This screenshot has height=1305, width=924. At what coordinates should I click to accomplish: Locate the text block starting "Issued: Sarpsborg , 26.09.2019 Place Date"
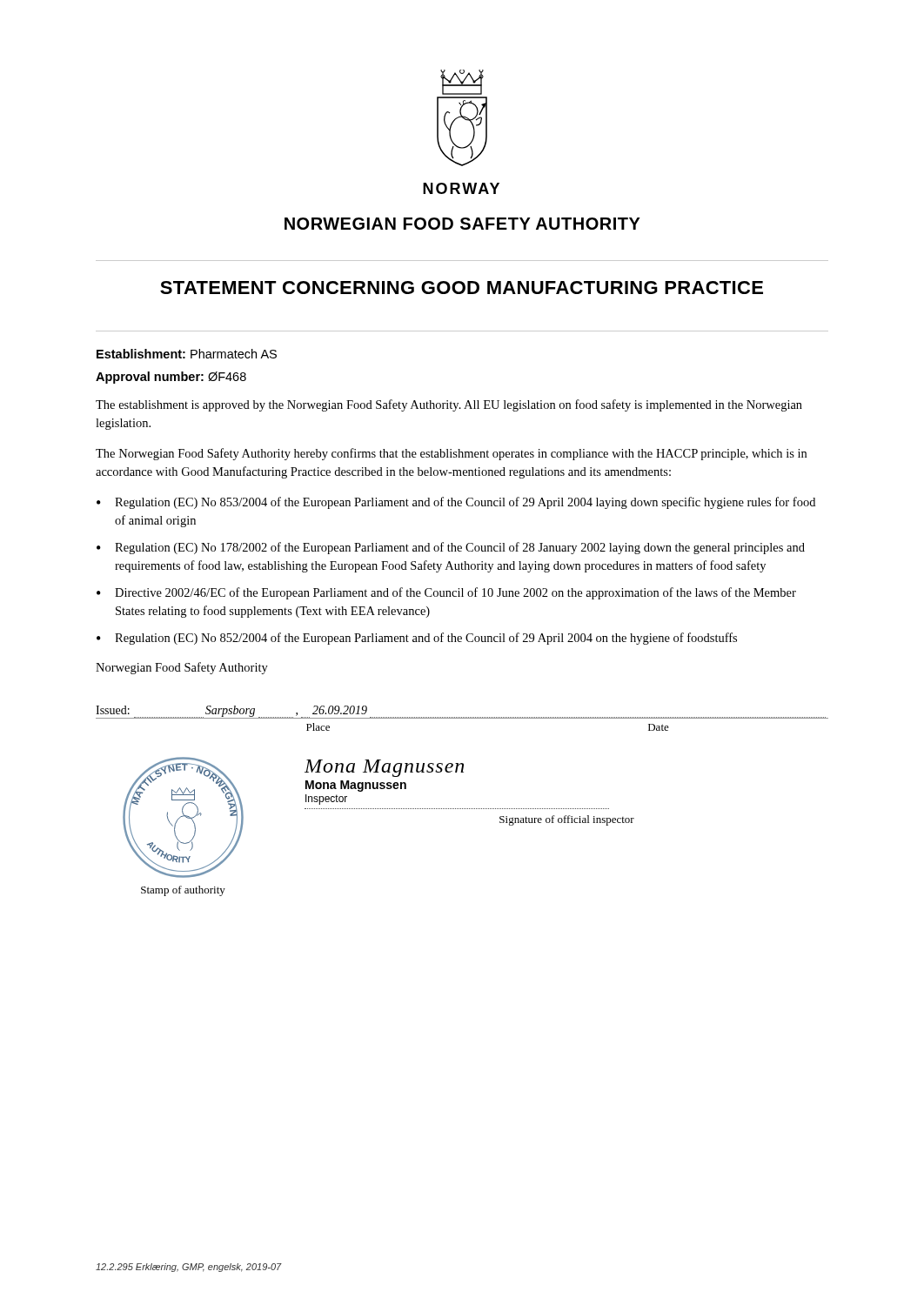[462, 718]
